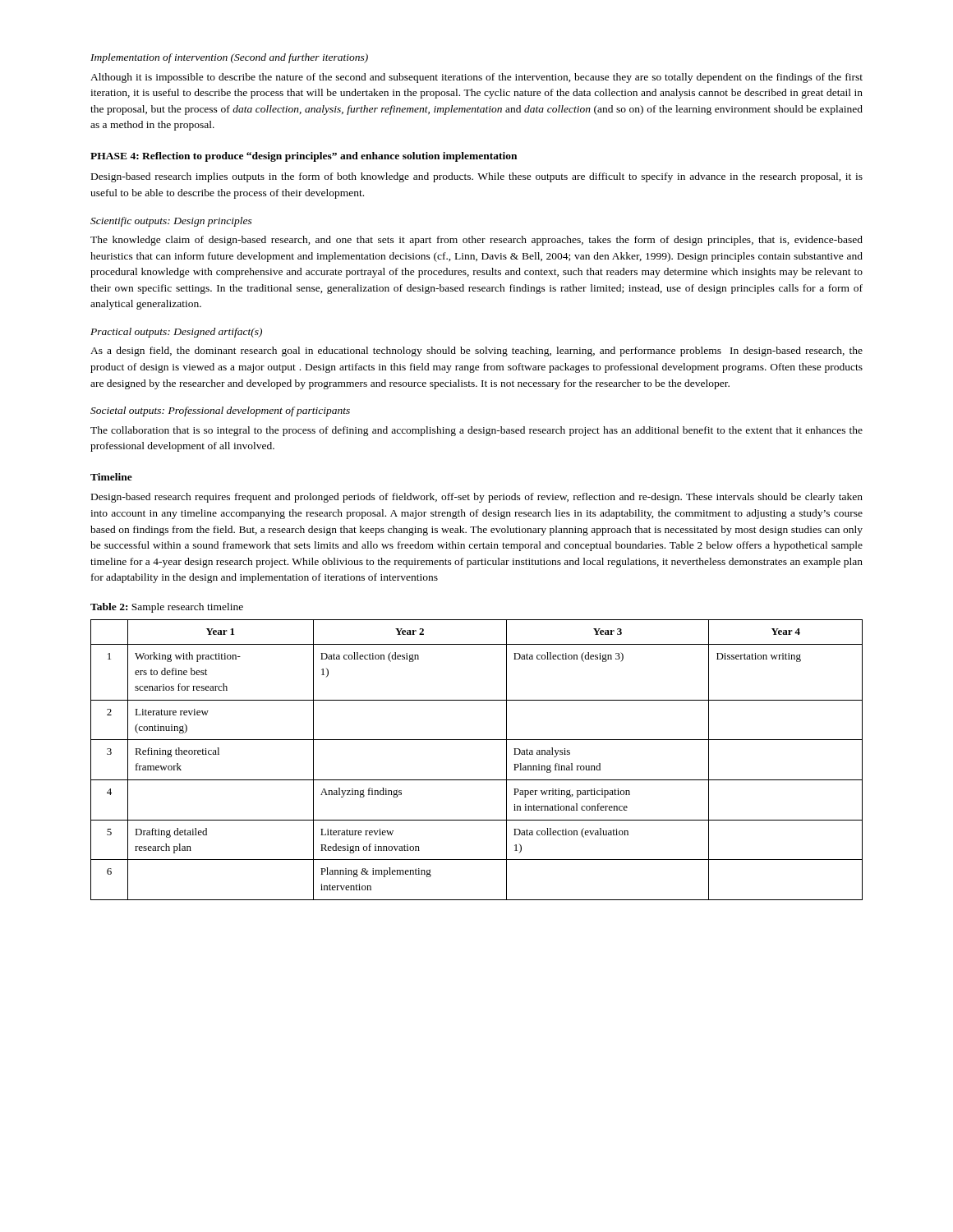Screen dimensions: 1232x953
Task: Locate the text block starting "As a design field, the dominant research"
Action: coord(476,367)
